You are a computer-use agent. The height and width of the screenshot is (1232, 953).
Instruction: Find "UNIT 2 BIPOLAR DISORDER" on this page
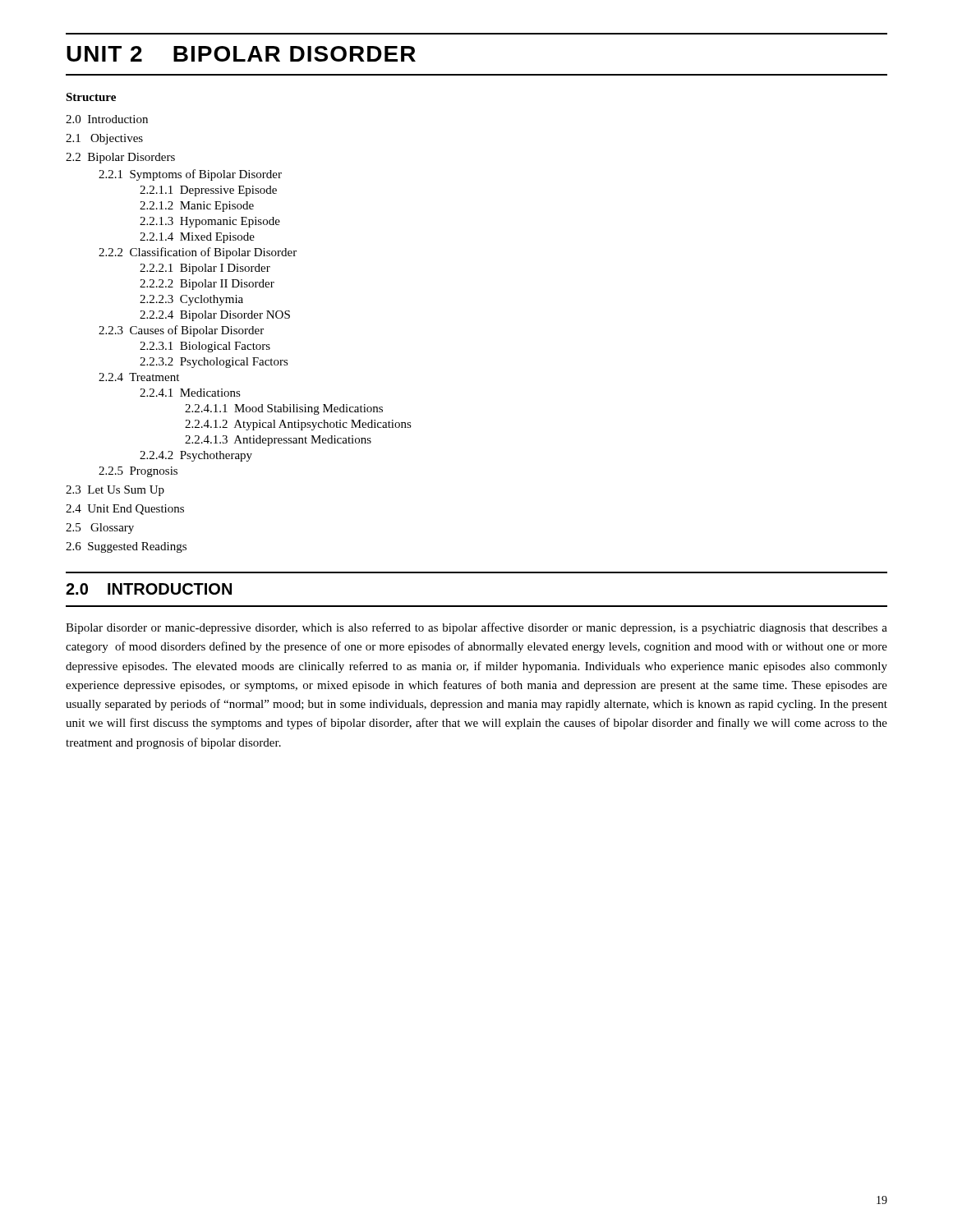(104, 54)
